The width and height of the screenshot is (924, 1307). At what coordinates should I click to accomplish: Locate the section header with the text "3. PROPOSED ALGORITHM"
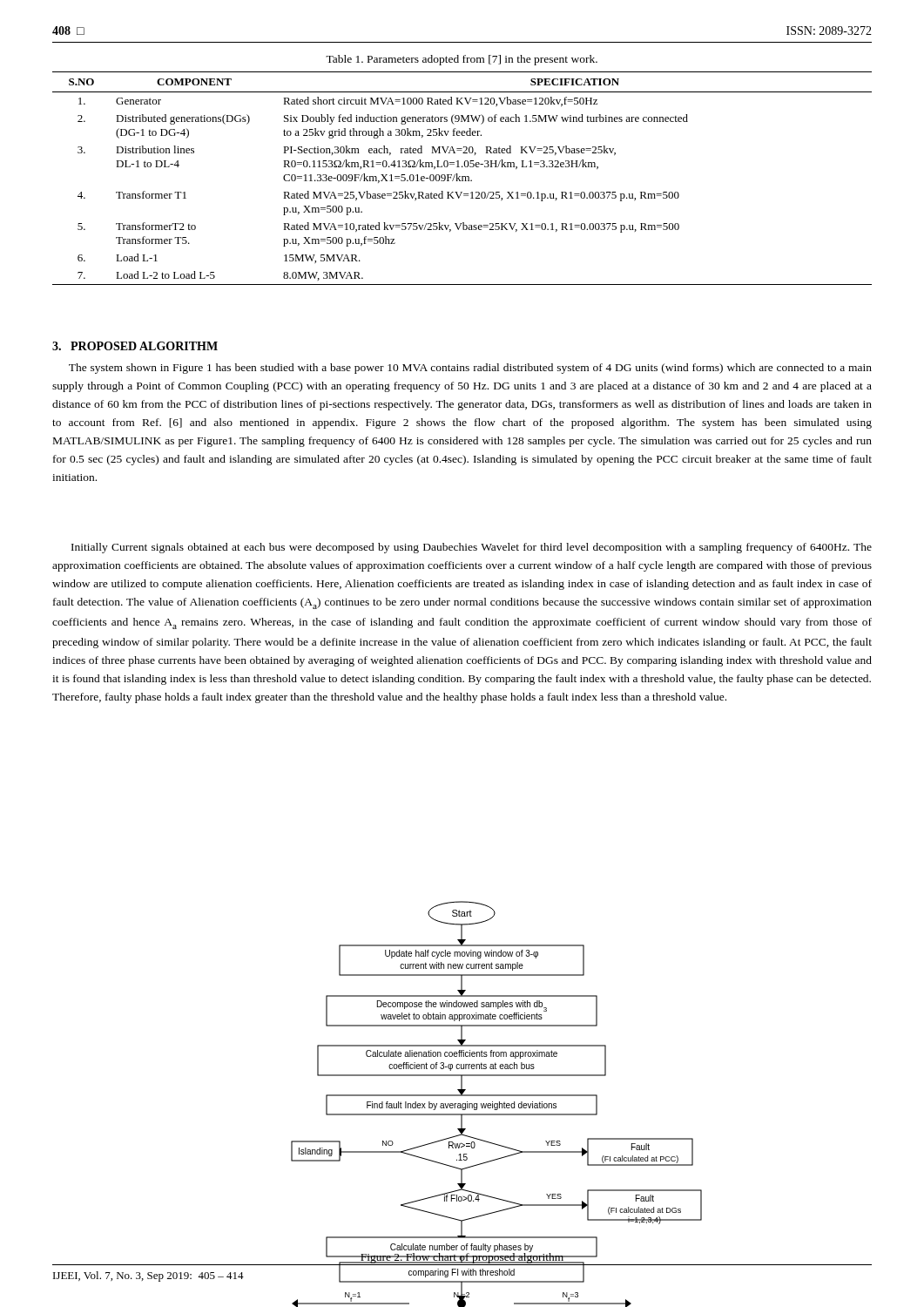135,346
